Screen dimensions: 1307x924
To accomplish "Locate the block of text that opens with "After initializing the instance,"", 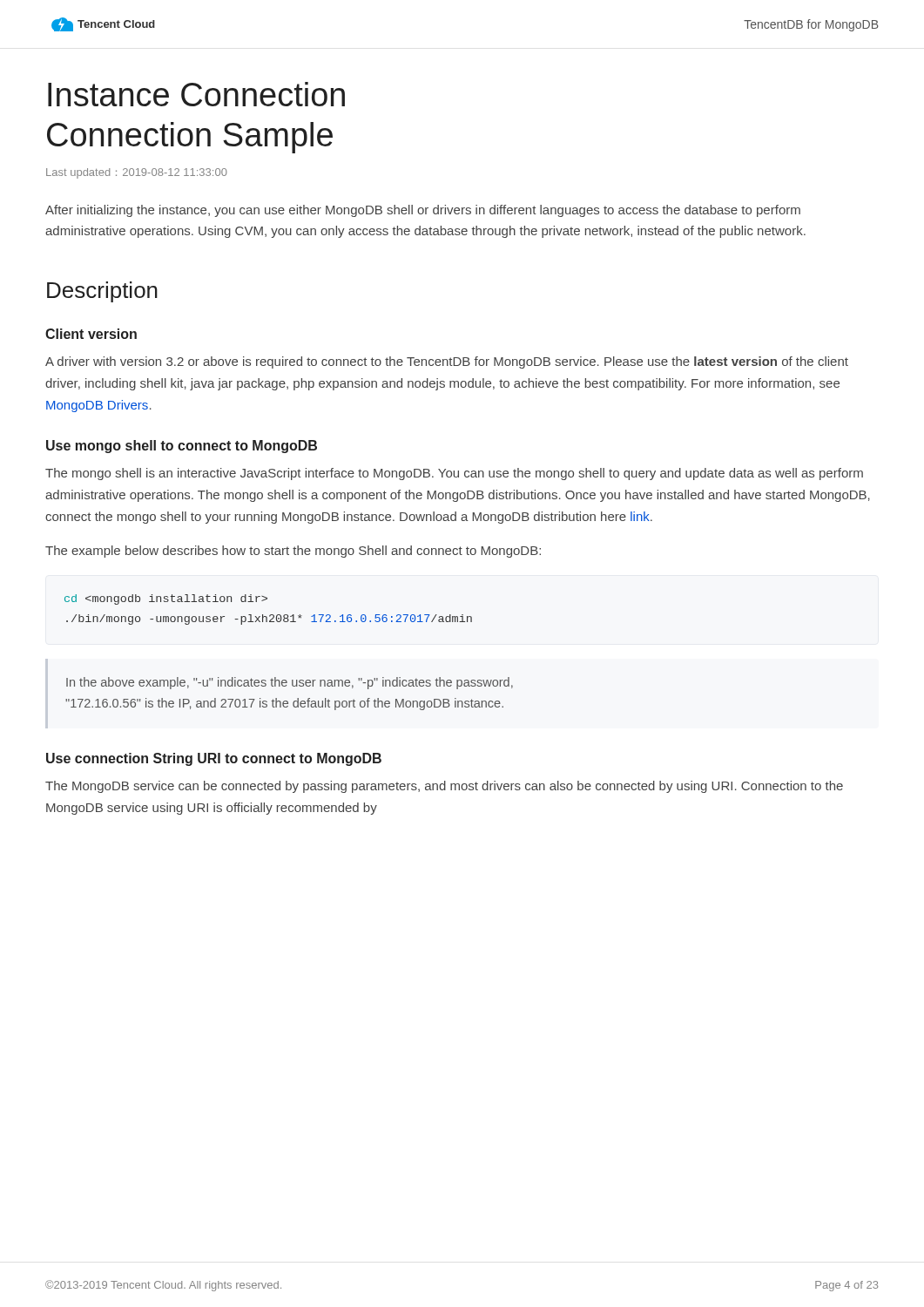I will [x=426, y=220].
